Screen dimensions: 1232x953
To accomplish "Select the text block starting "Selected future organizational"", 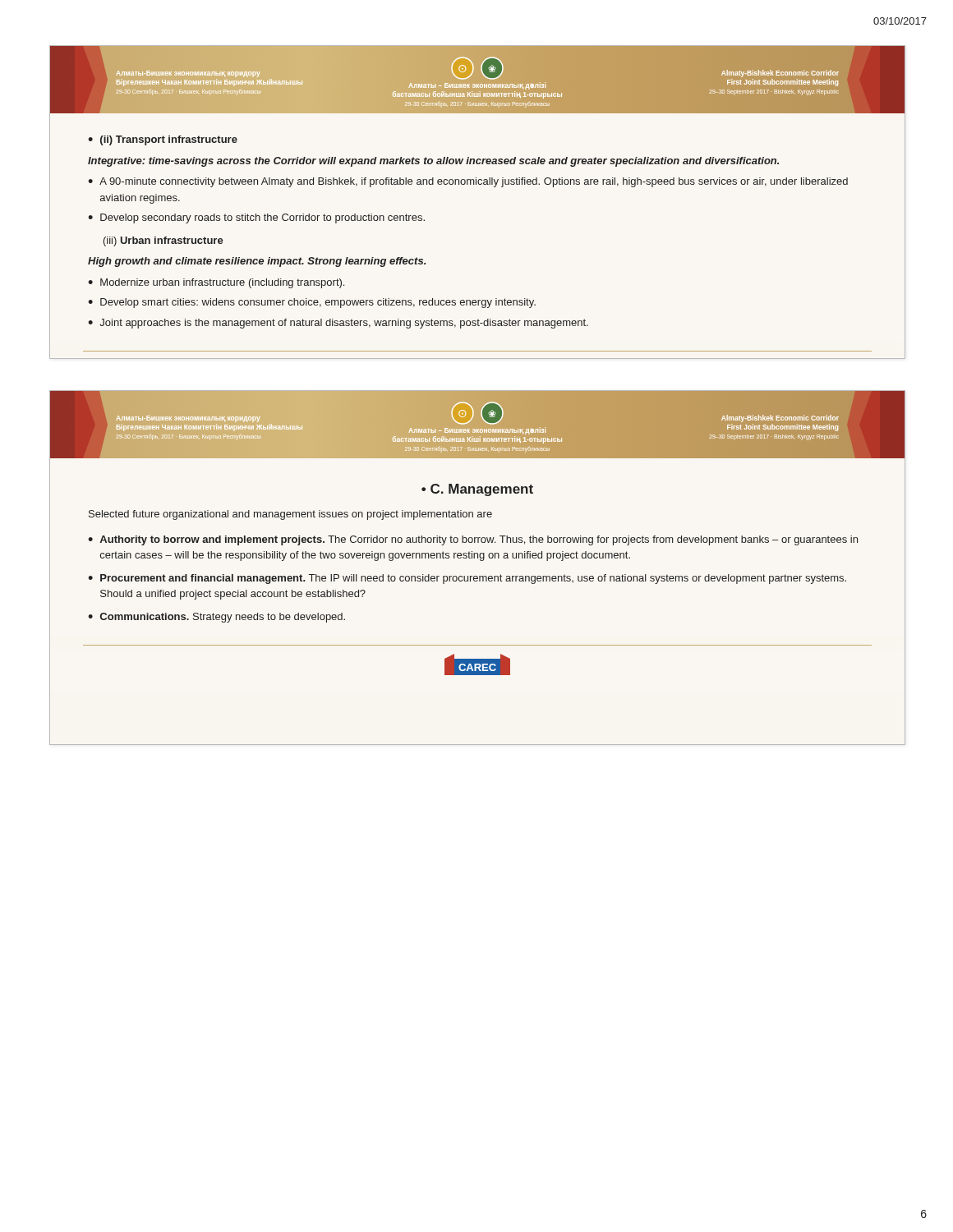I will (x=290, y=514).
